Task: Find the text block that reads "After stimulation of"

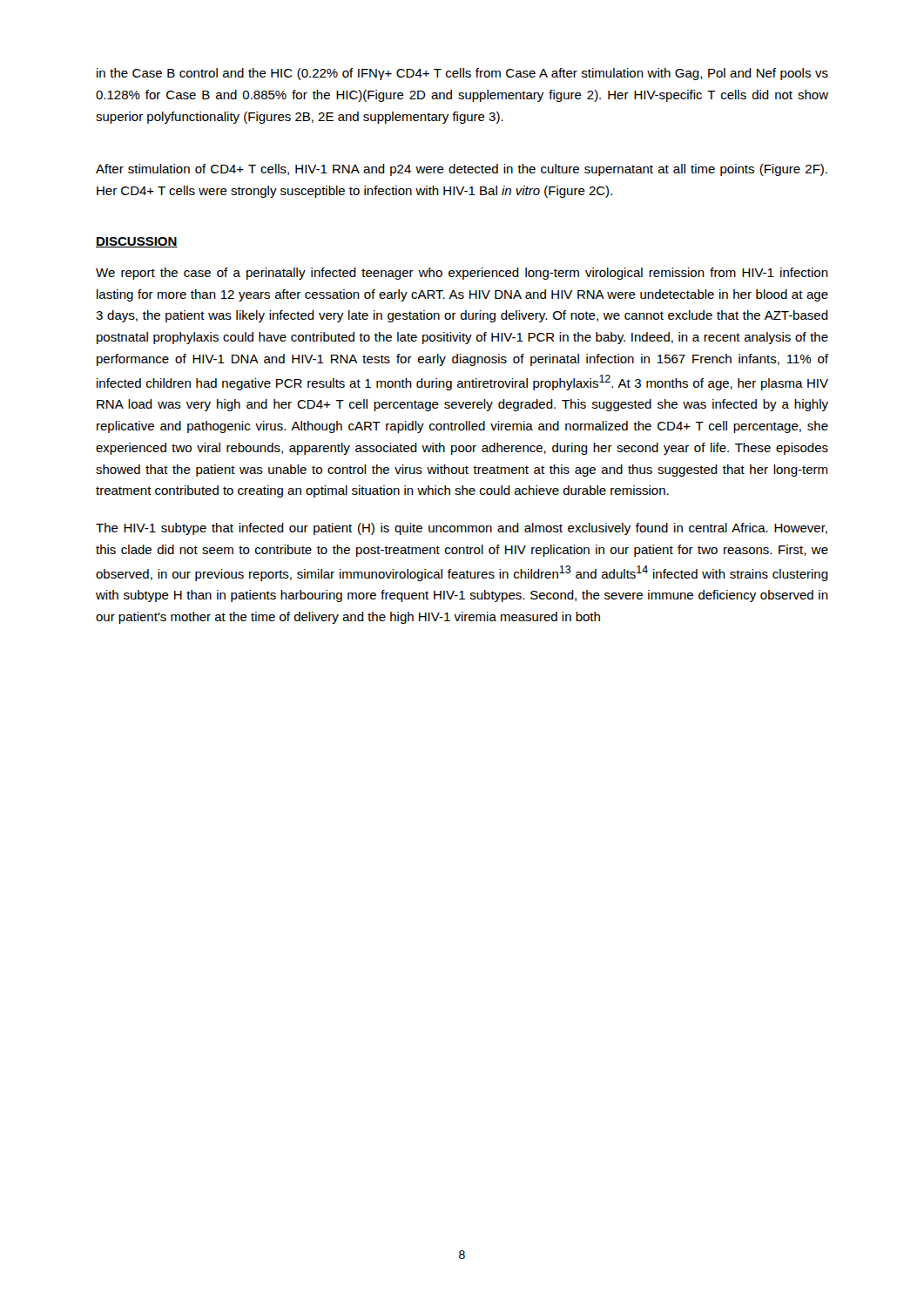Action: 462,180
